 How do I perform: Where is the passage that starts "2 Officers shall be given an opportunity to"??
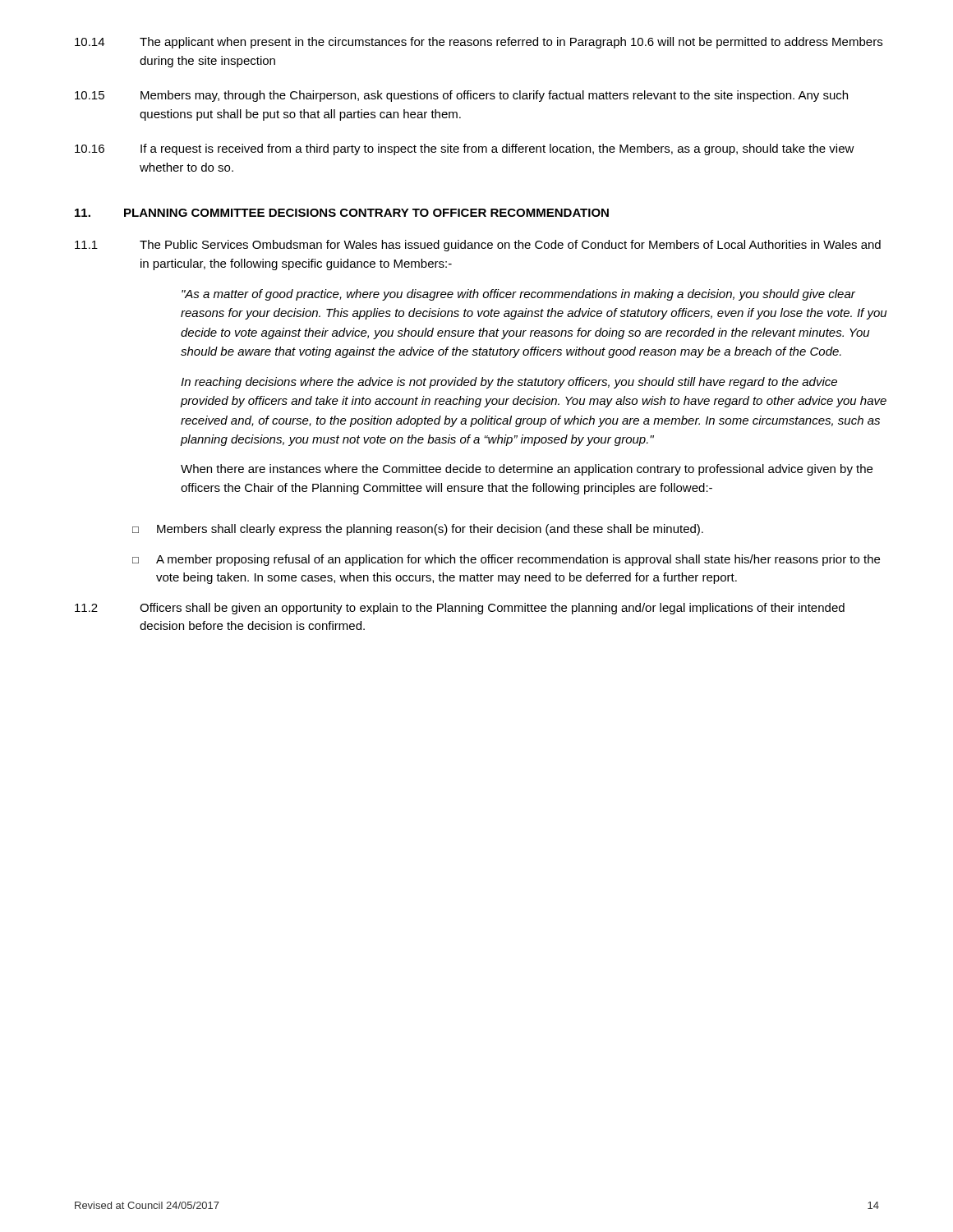point(481,617)
